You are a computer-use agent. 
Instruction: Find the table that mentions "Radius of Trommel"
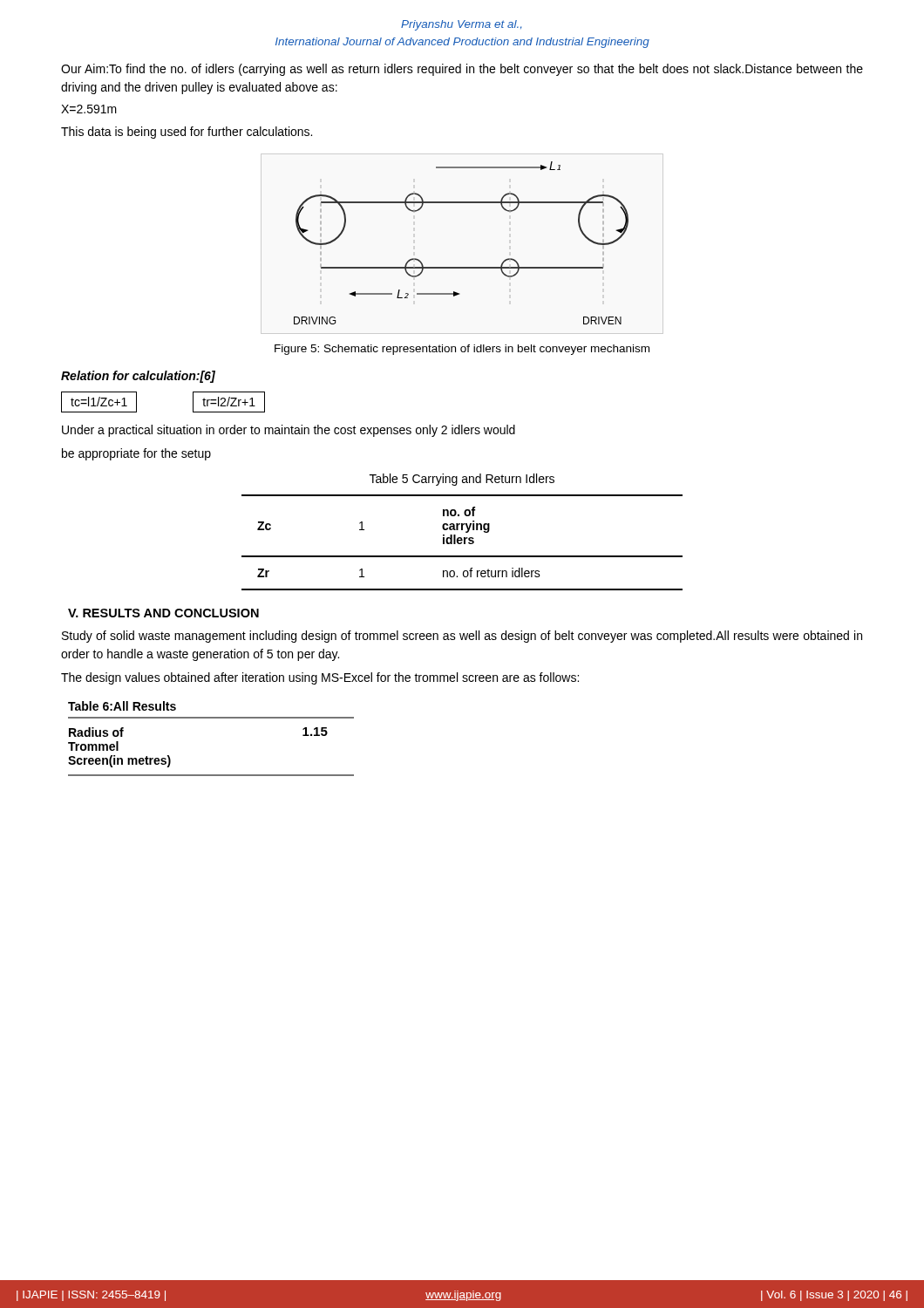coord(462,746)
